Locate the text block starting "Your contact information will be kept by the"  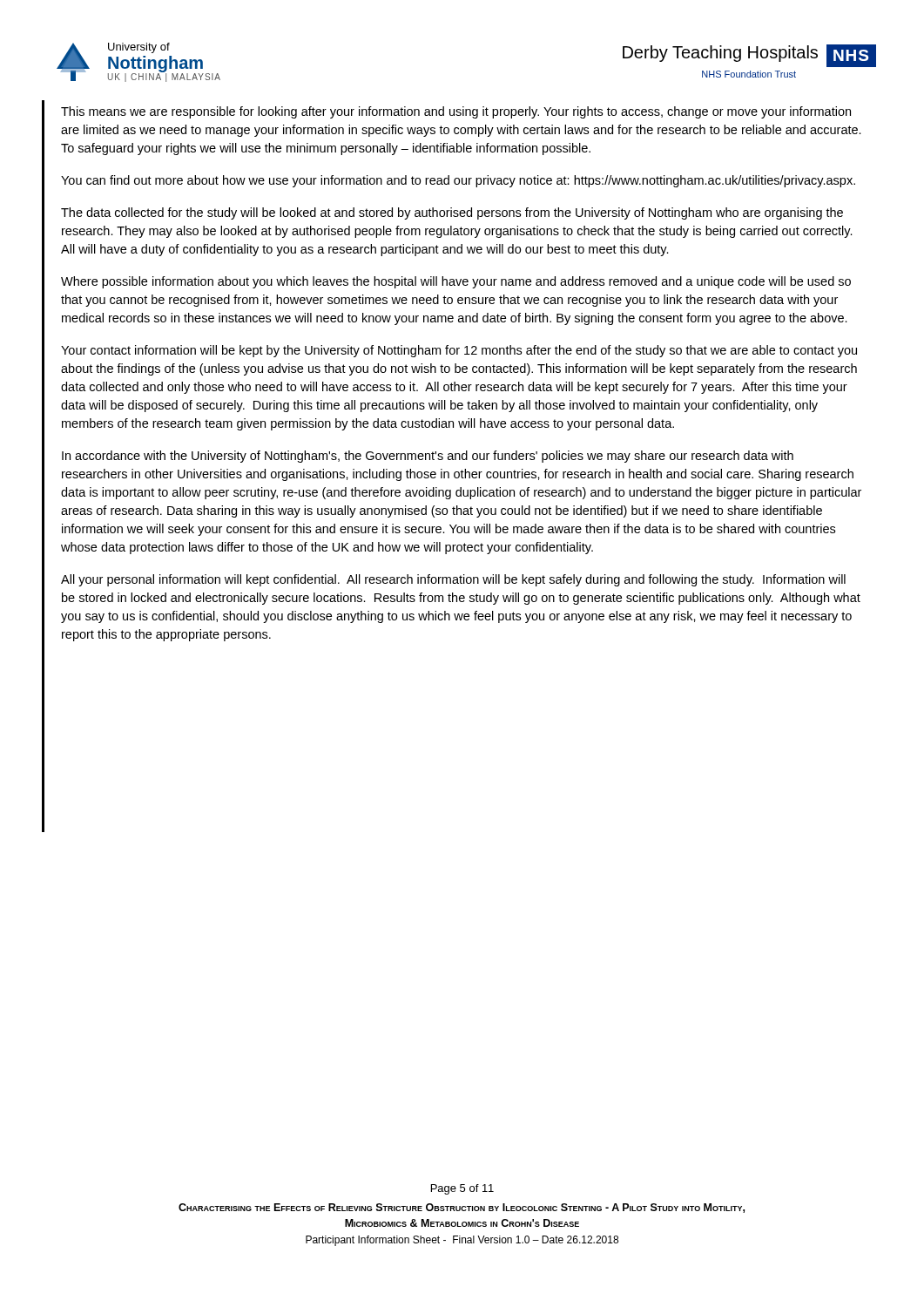coord(462,387)
